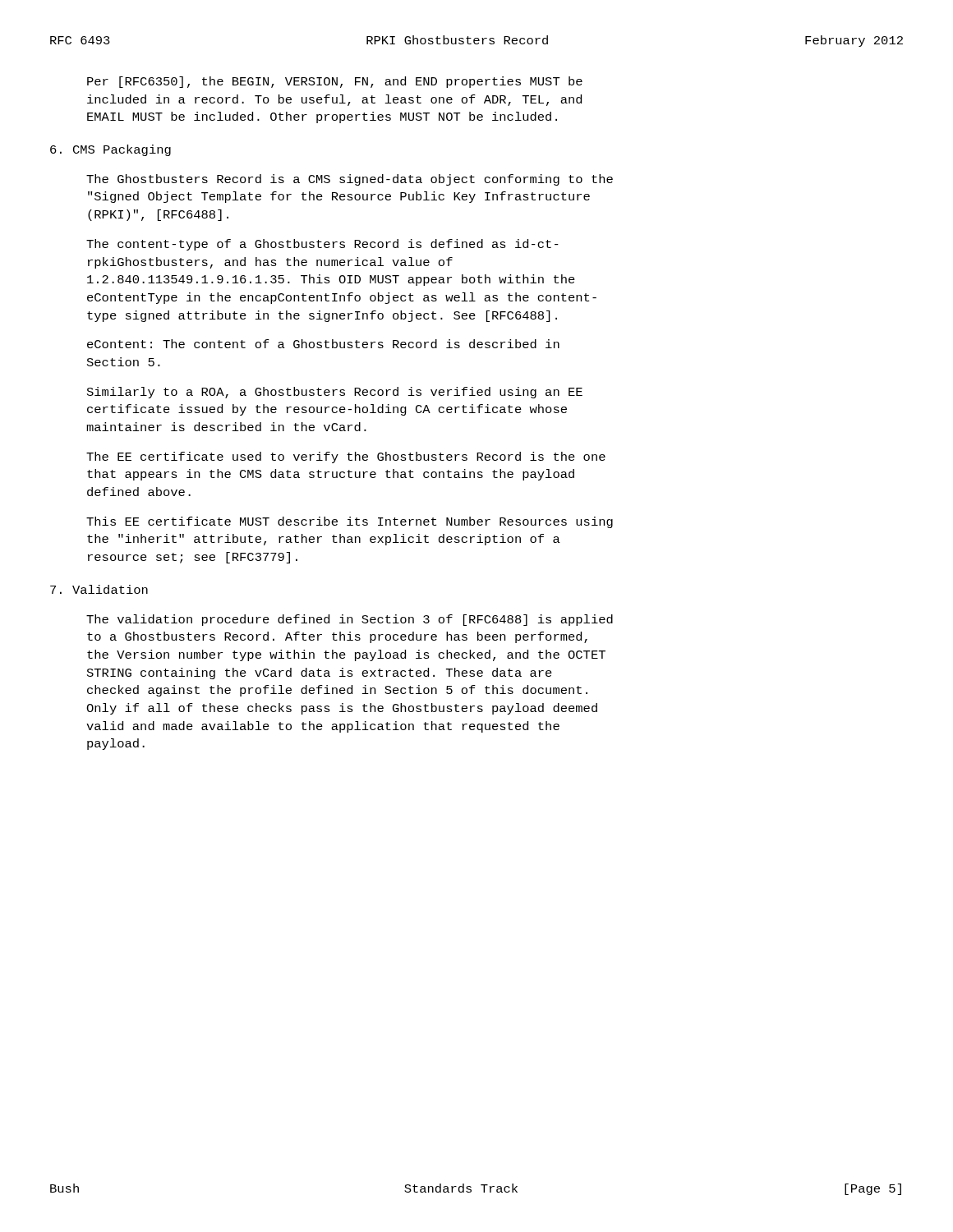Find the section header that says "6. CMS Packaging"

pos(110,150)
